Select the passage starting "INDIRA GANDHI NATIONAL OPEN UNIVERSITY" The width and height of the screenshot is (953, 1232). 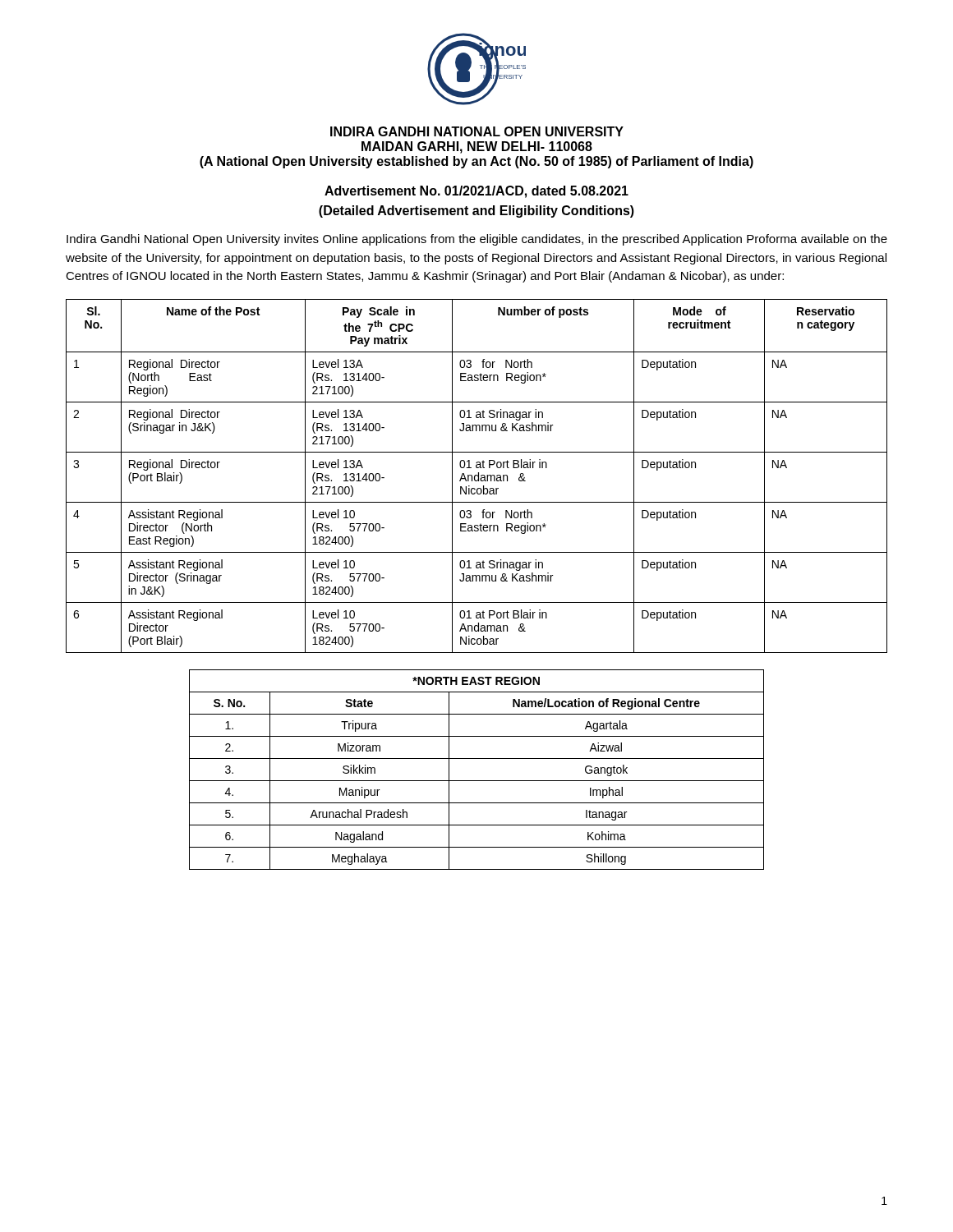(x=476, y=147)
